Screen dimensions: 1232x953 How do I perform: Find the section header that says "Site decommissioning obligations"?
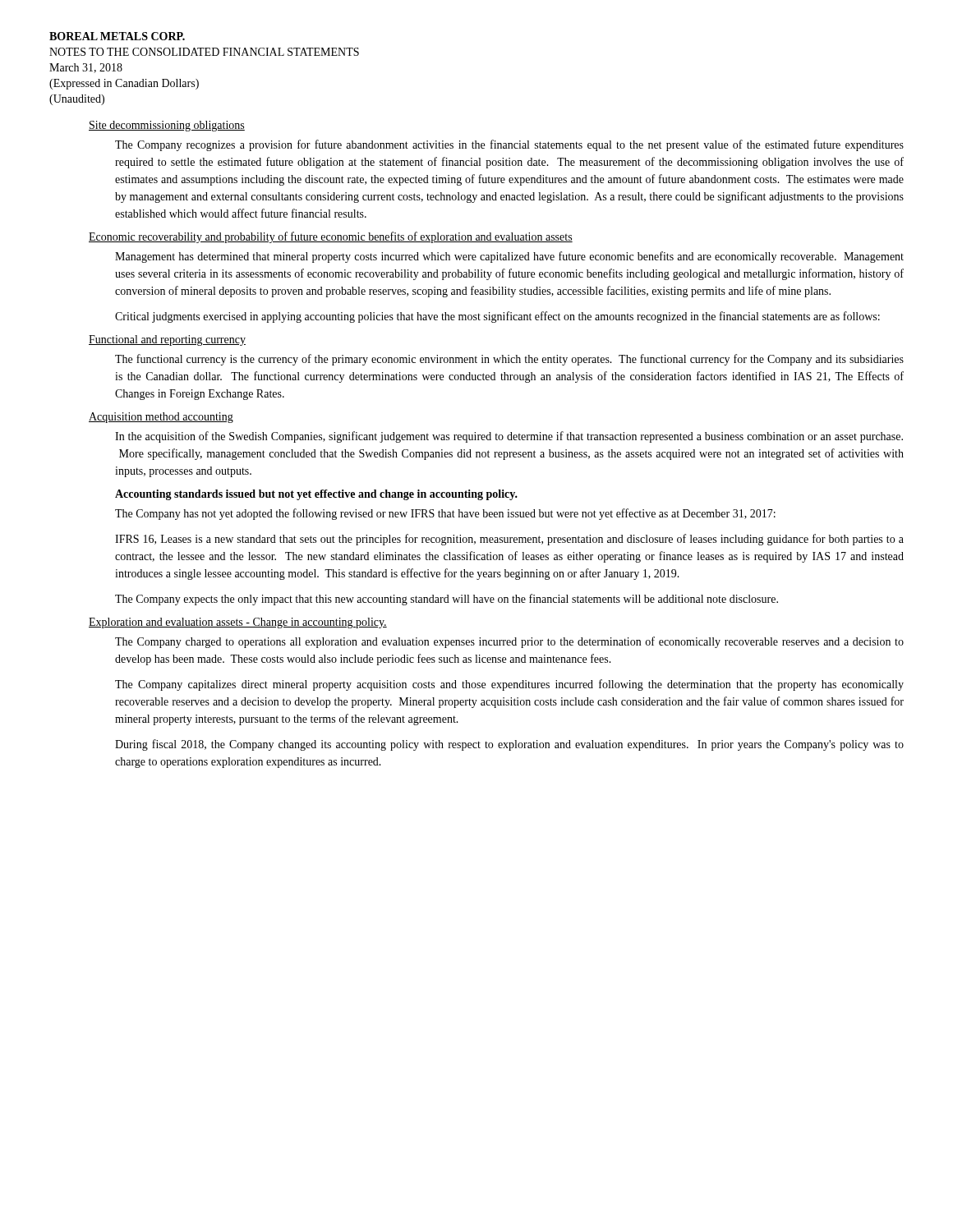tap(167, 125)
